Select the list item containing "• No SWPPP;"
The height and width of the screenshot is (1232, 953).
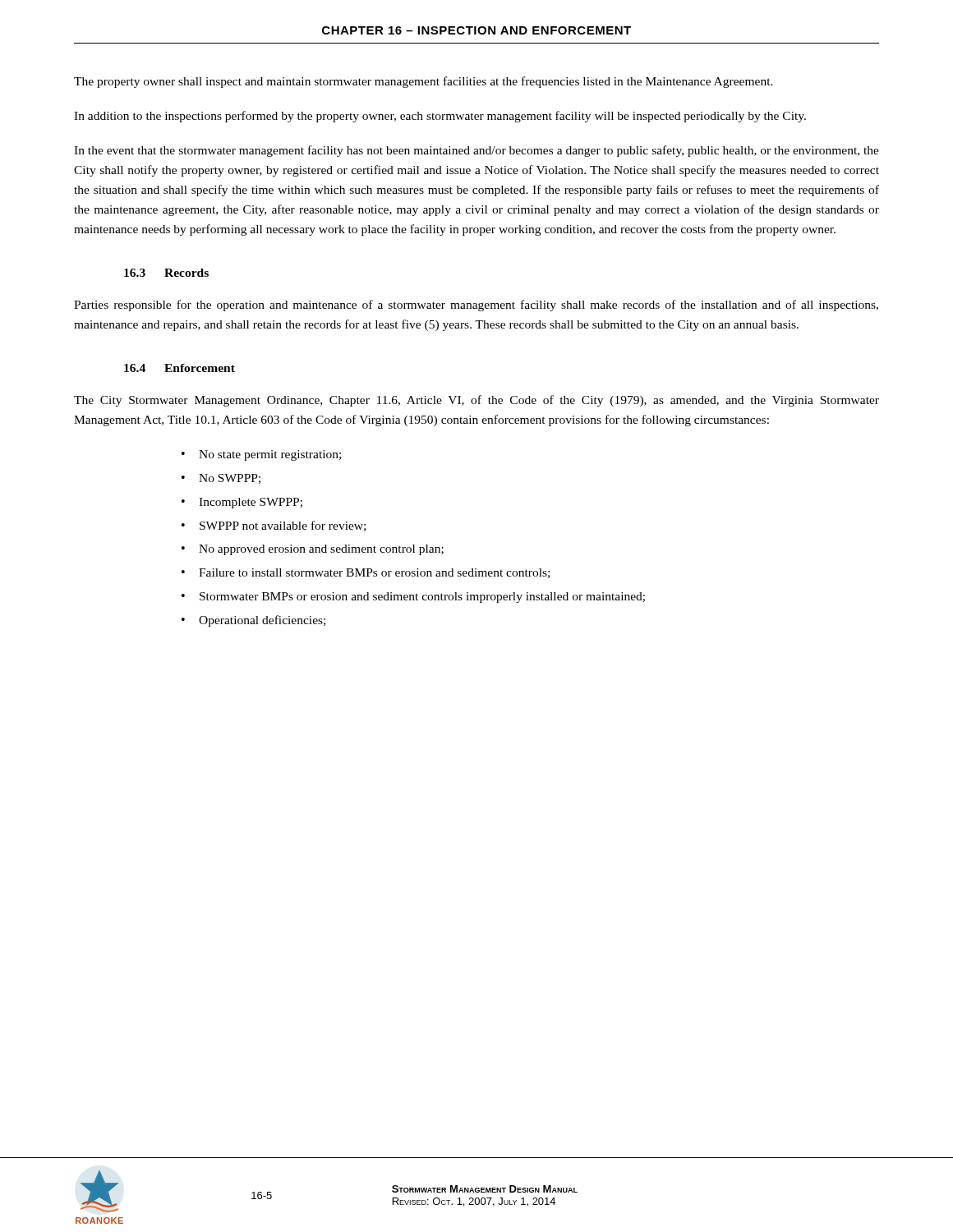coord(221,479)
